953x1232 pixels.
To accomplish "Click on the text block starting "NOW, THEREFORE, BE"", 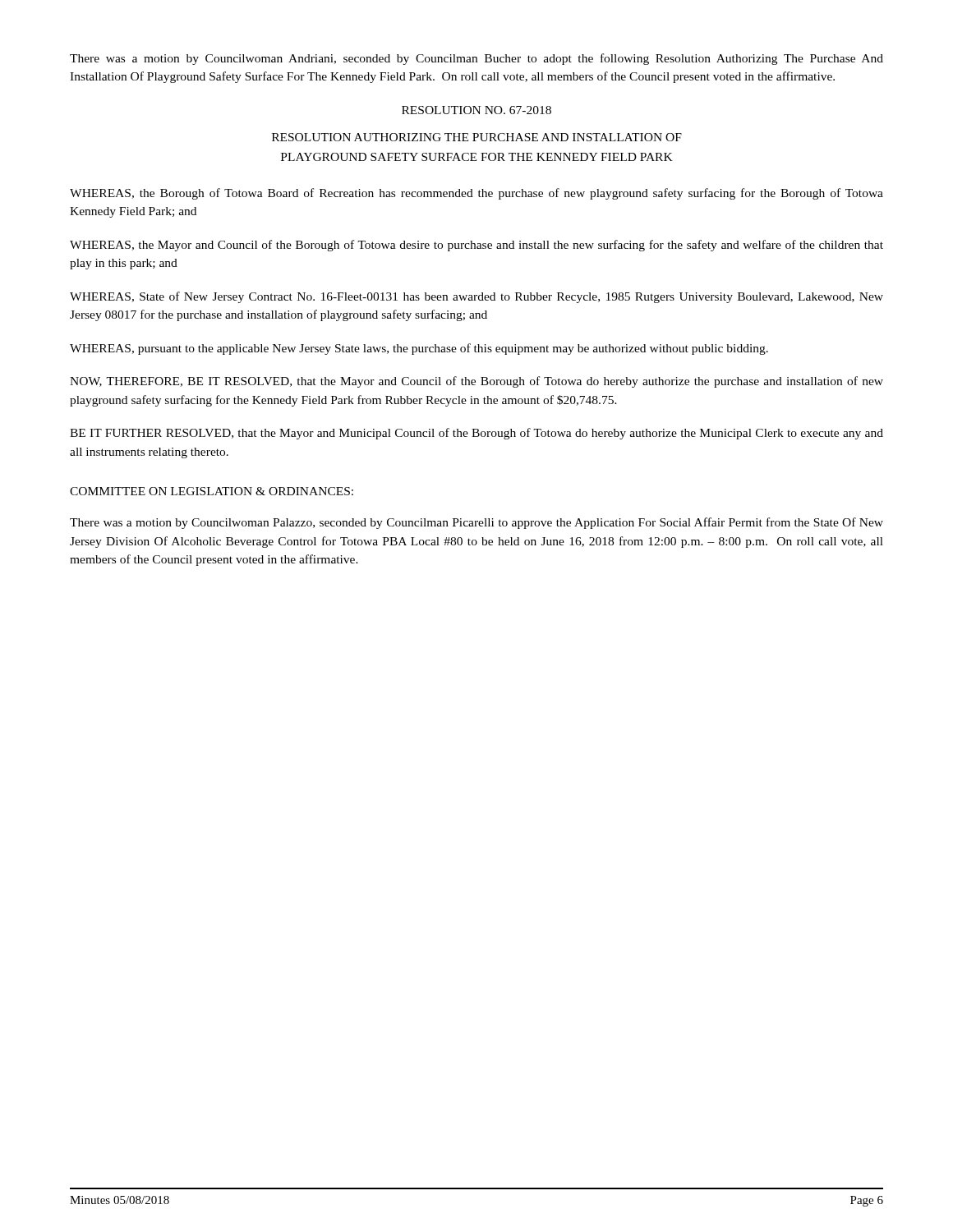I will click(x=476, y=390).
